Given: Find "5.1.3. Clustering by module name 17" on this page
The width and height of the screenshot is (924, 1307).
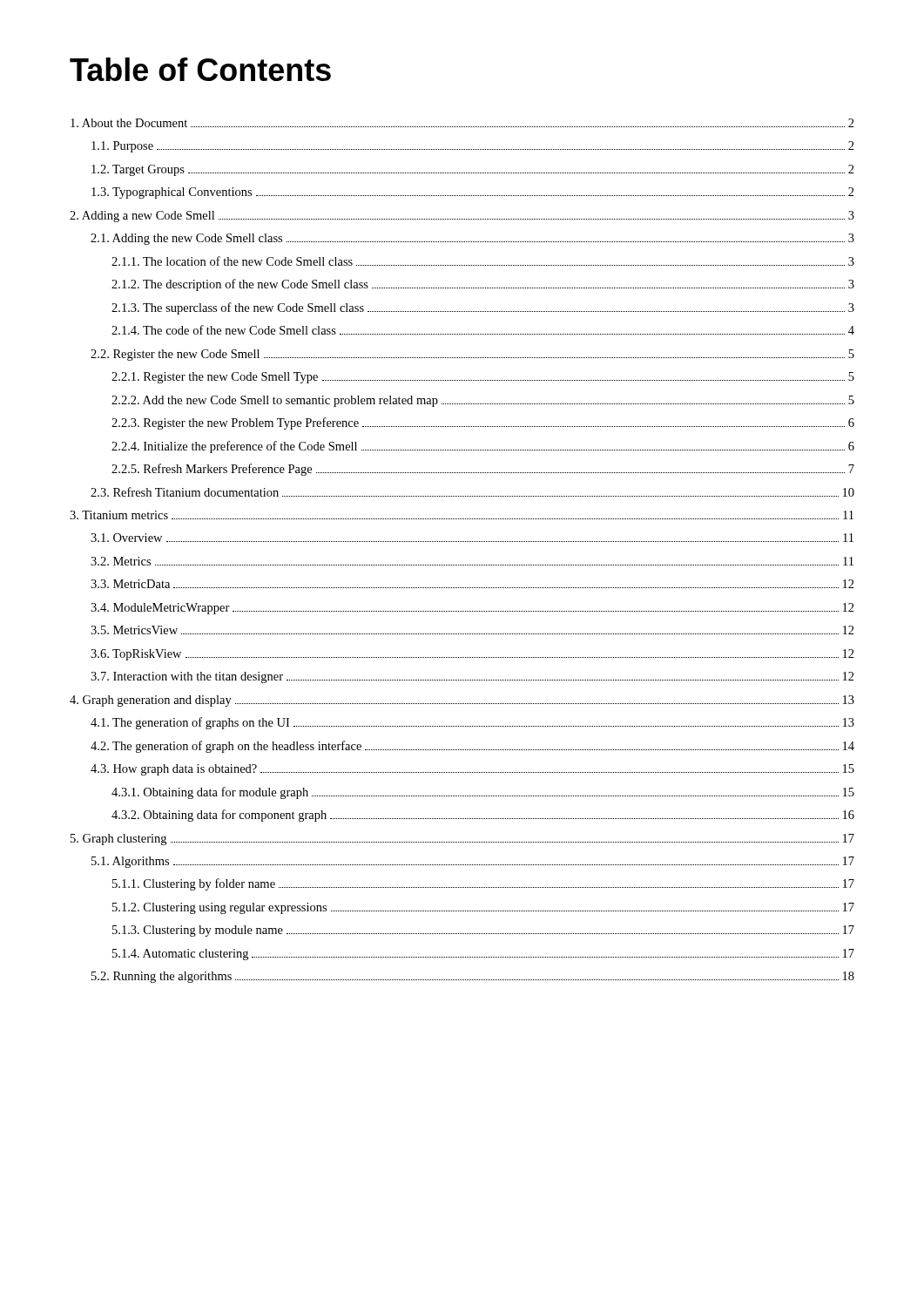Looking at the screenshot, I should [x=483, y=930].
